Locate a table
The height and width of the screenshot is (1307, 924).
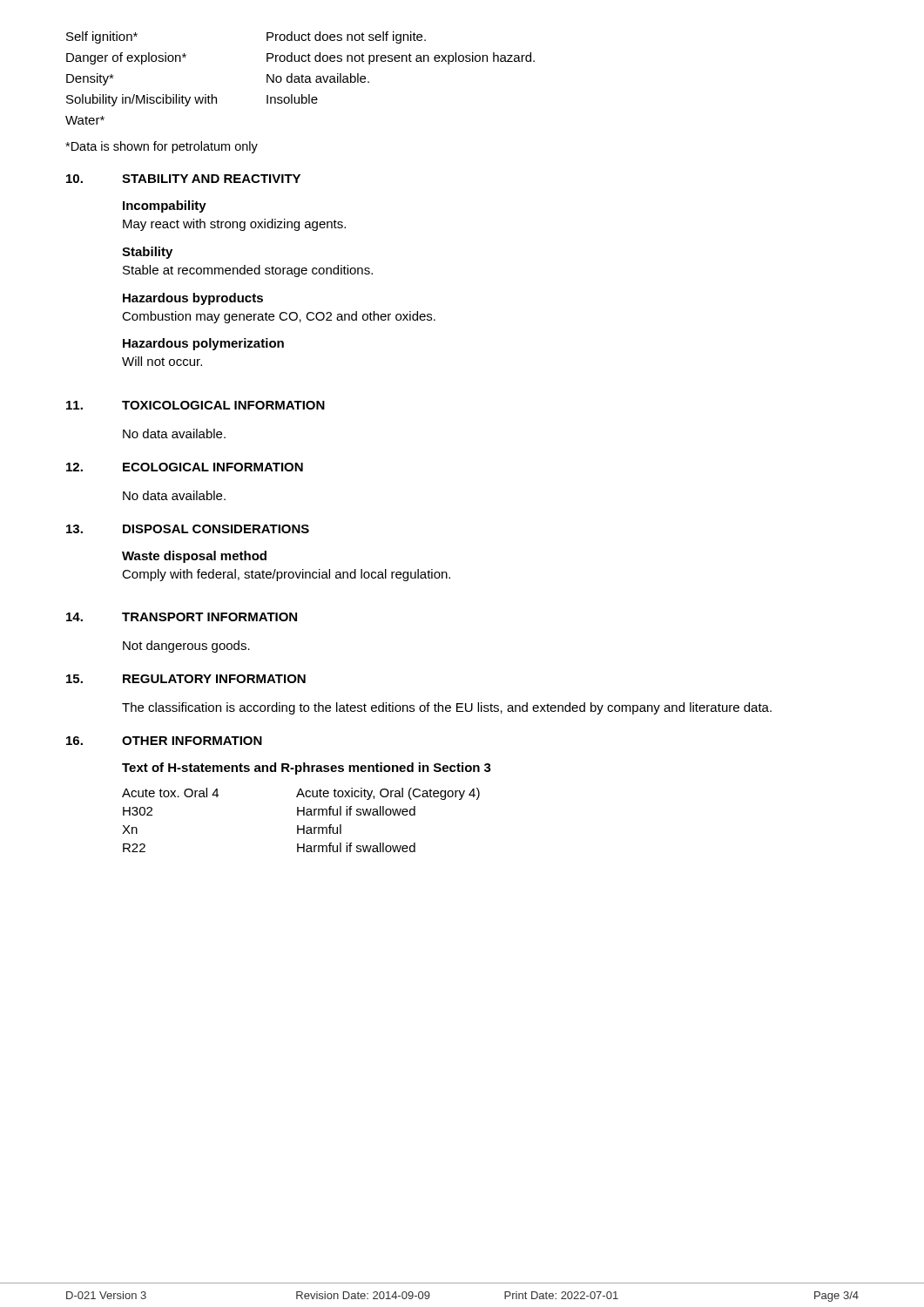point(490,820)
